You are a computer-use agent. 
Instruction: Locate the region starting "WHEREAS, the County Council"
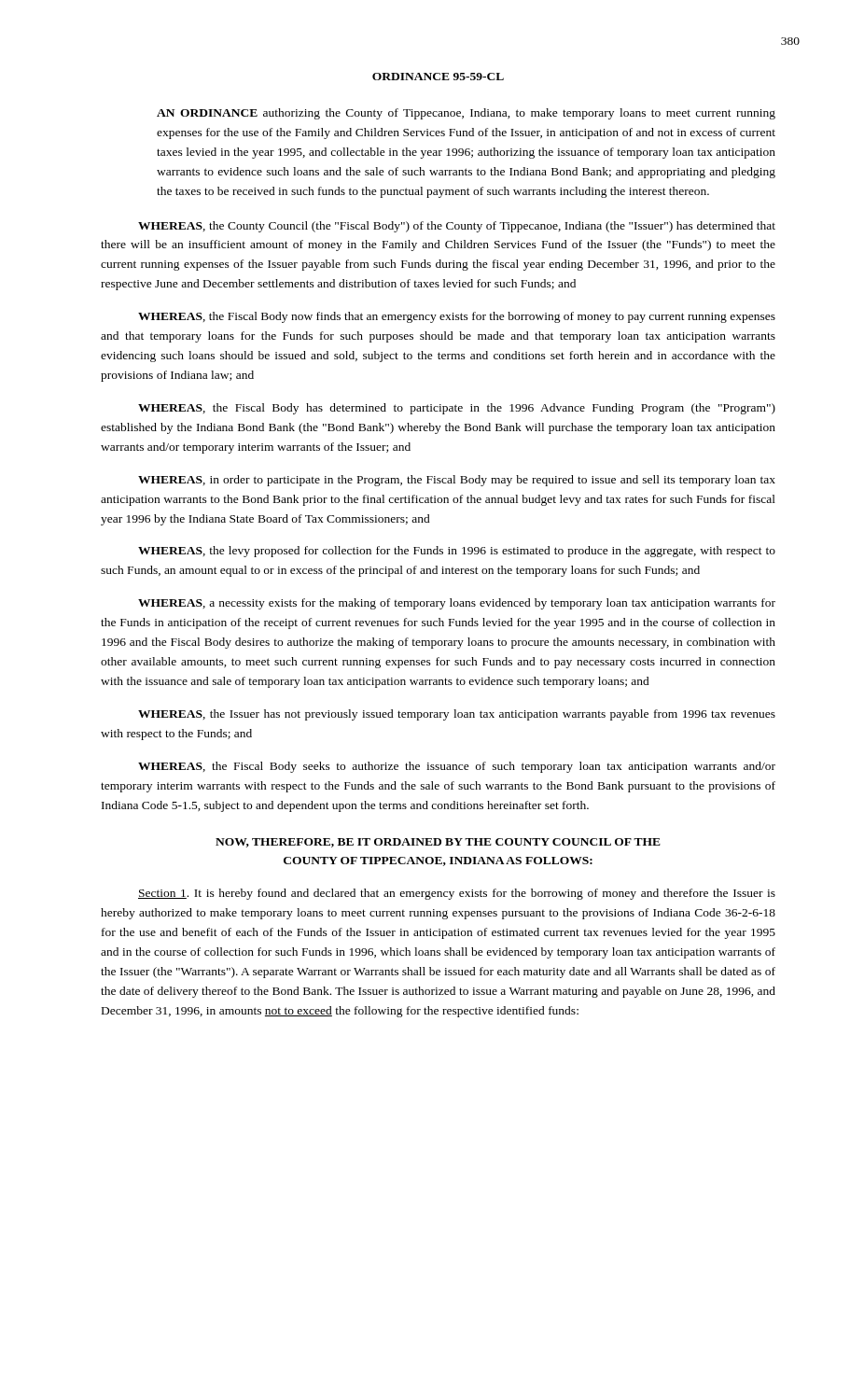click(438, 254)
